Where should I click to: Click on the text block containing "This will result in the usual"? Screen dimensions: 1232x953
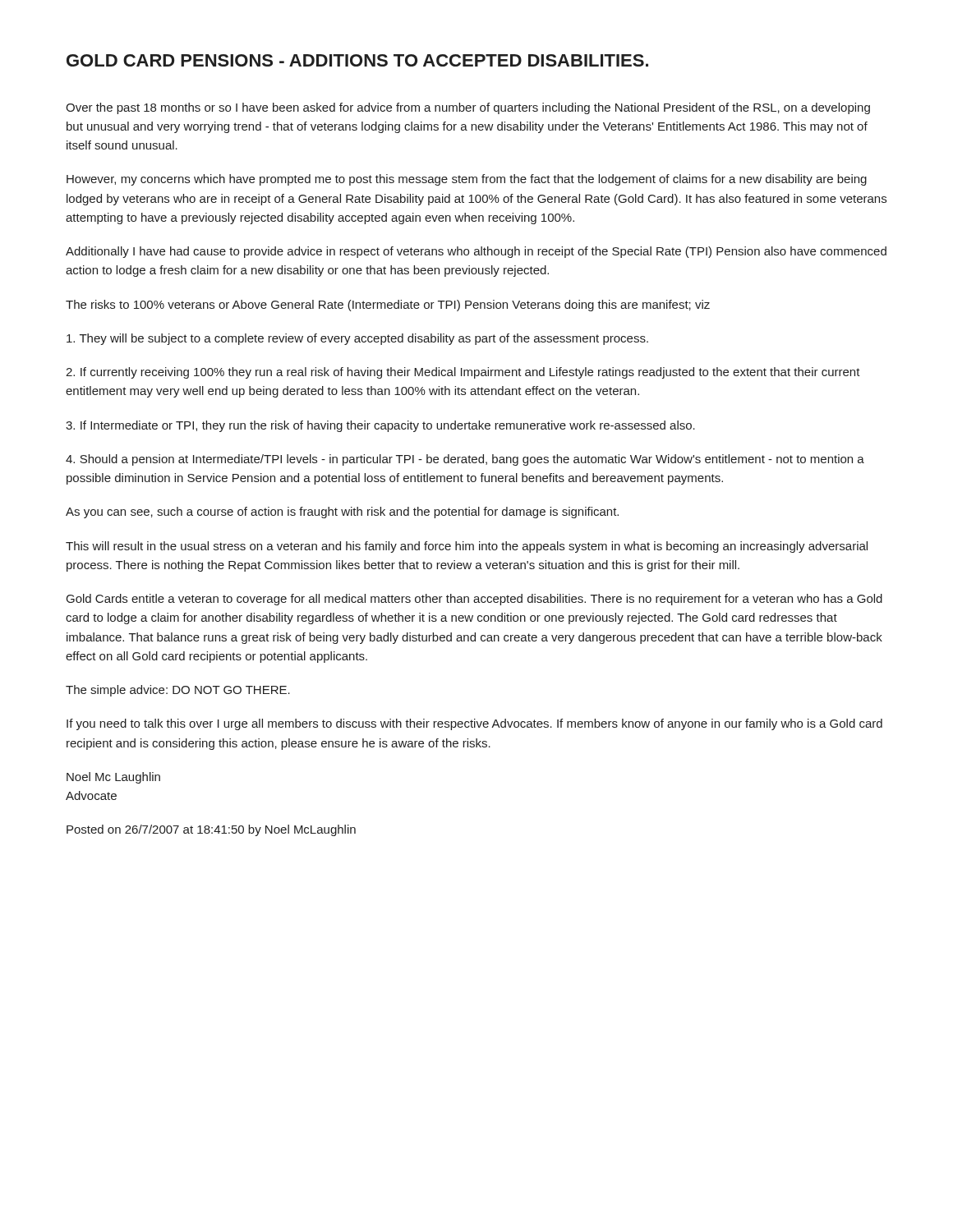467,555
